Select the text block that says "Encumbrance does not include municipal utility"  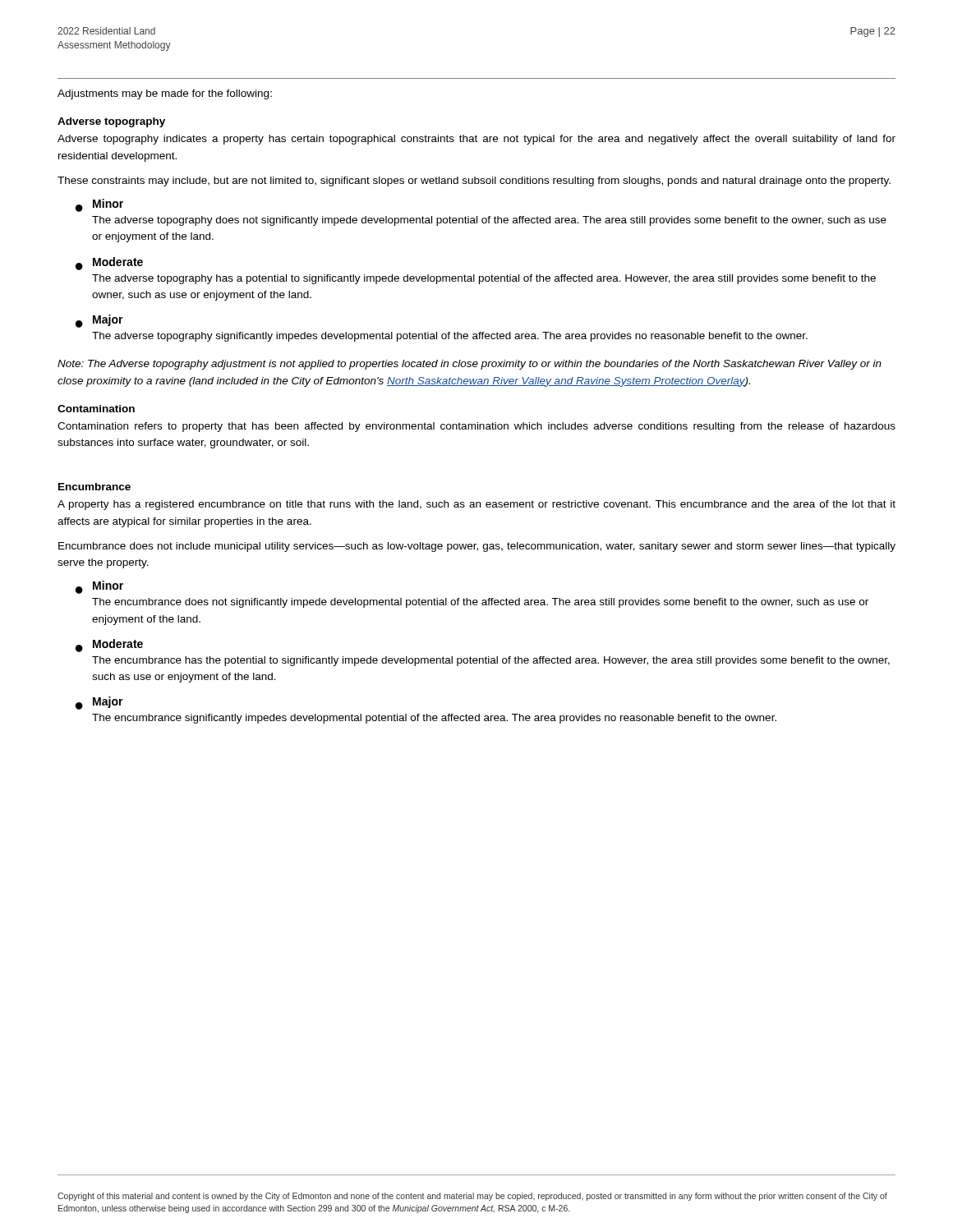[476, 554]
